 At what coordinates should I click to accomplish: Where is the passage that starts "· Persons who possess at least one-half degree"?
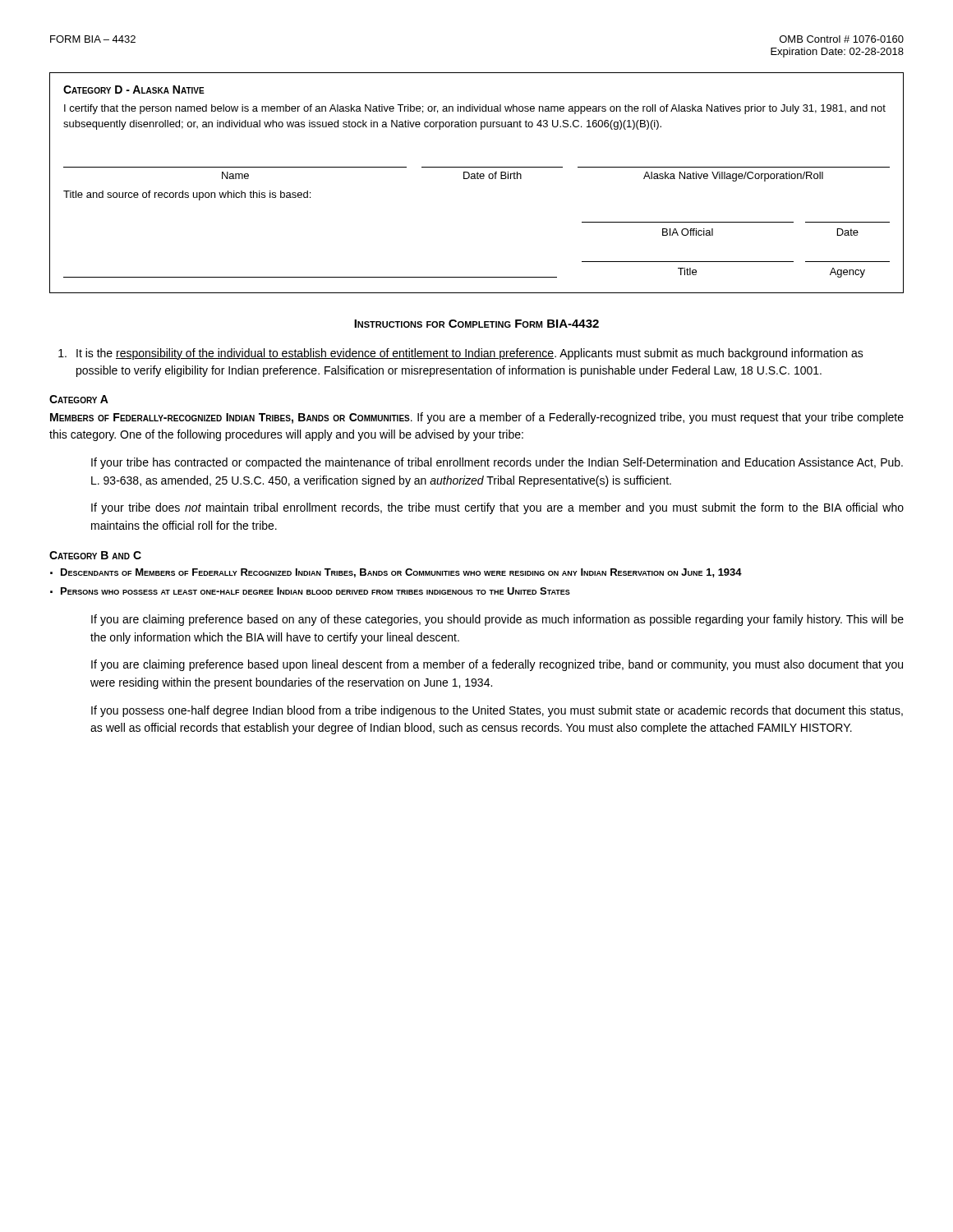pos(310,592)
